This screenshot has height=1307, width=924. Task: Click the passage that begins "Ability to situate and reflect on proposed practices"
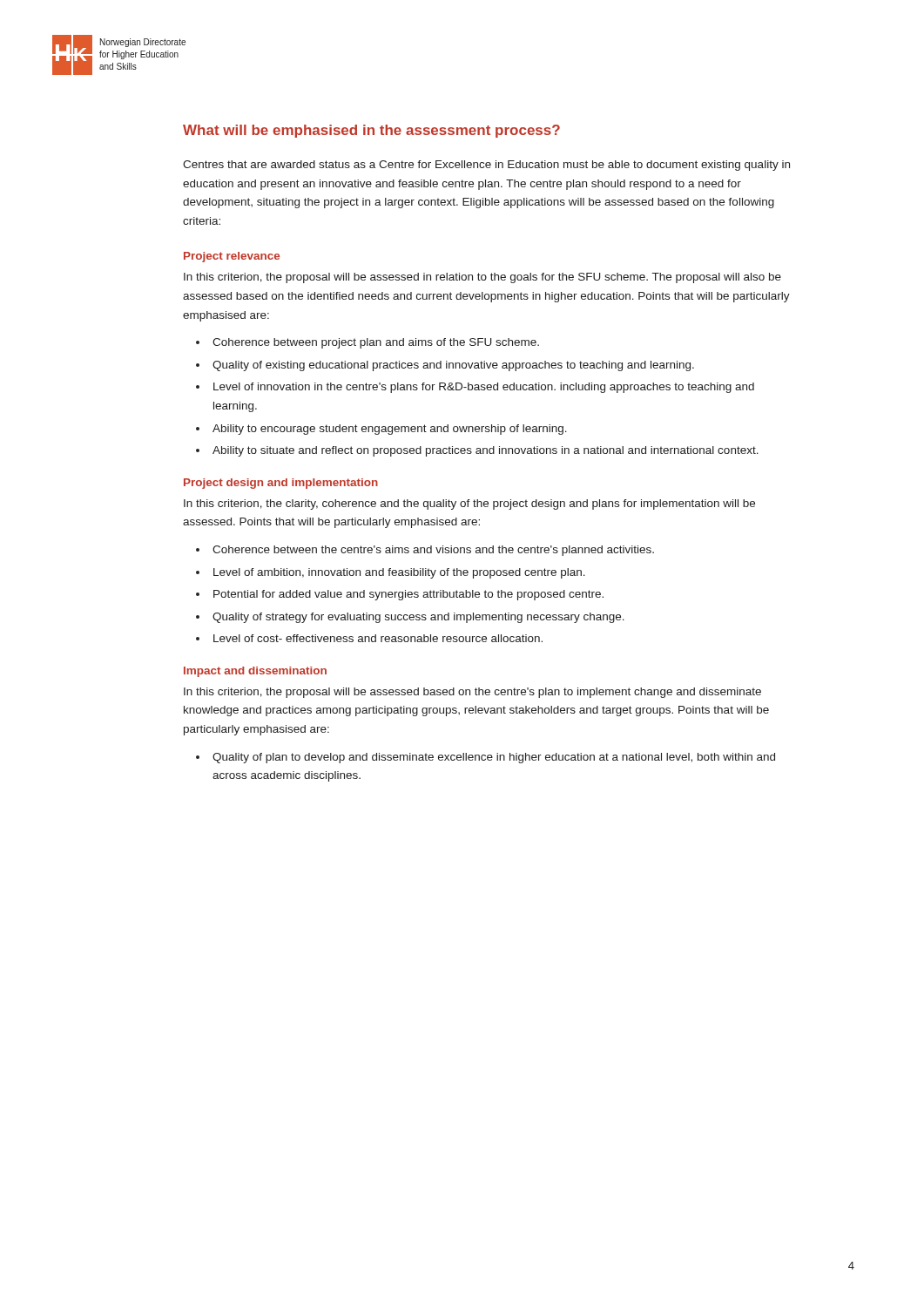(x=486, y=450)
